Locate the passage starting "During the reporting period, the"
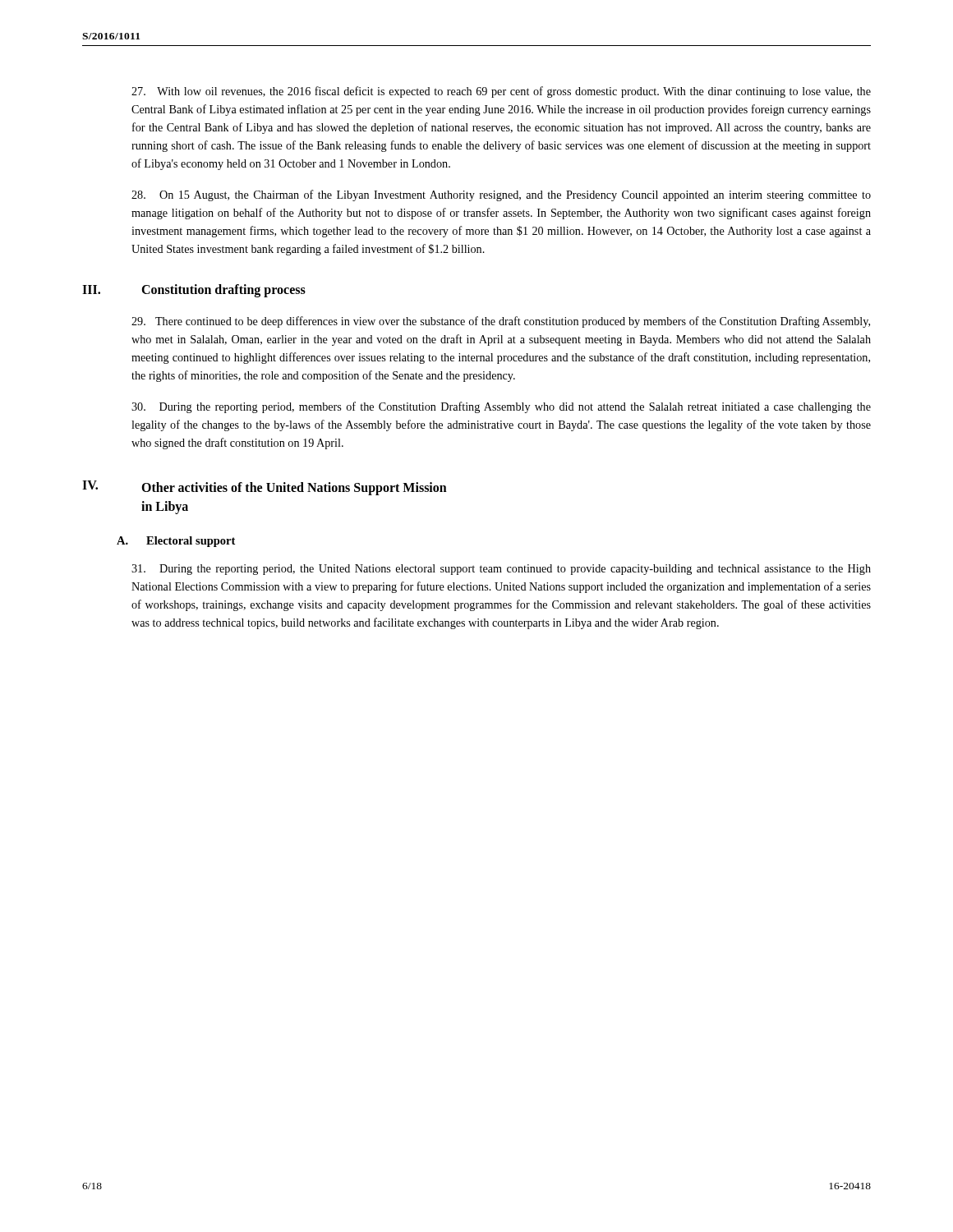Viewport: 953px width, 1232px height. 501,596
